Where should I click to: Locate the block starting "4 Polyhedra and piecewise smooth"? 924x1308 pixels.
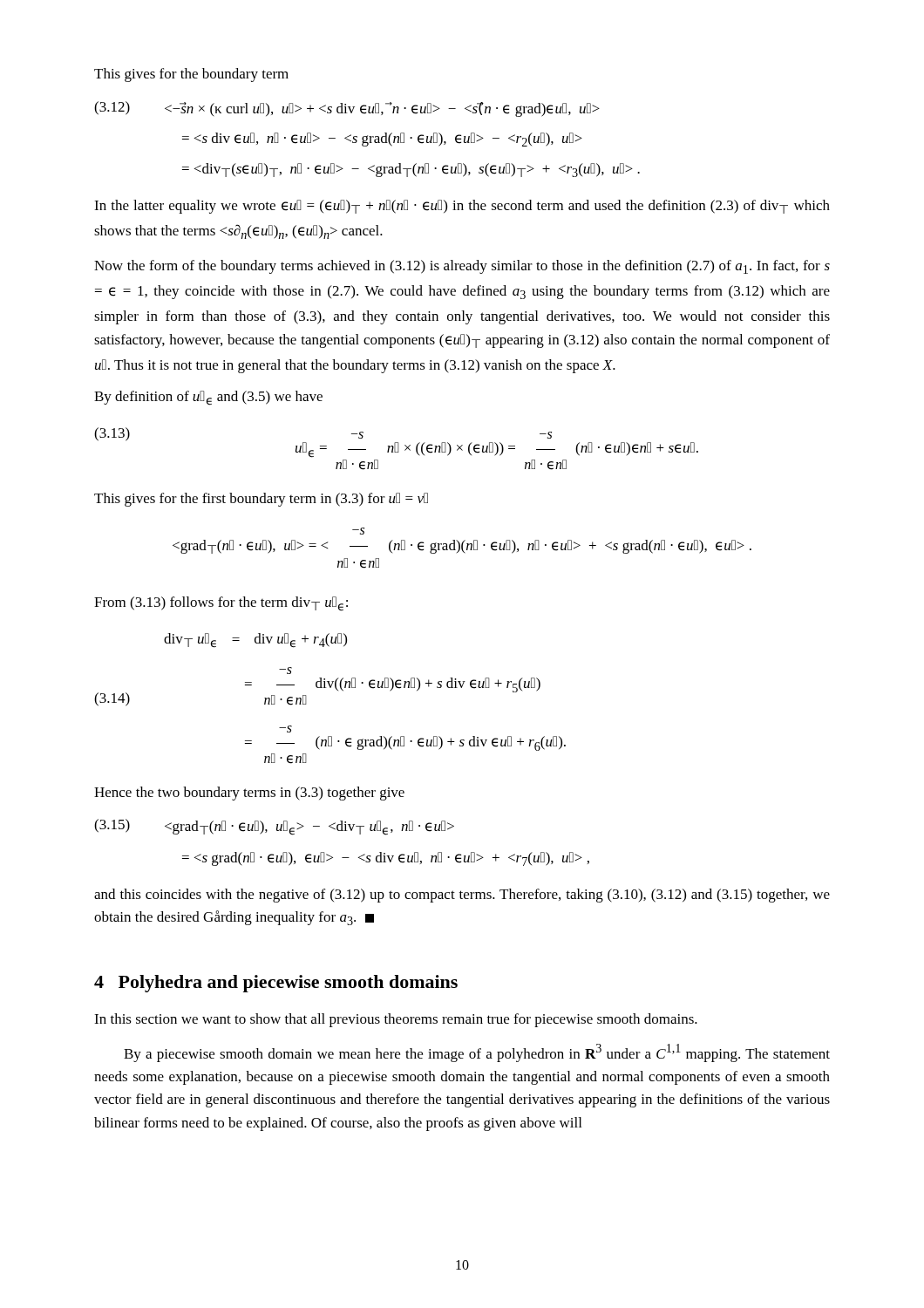(462, 981)
